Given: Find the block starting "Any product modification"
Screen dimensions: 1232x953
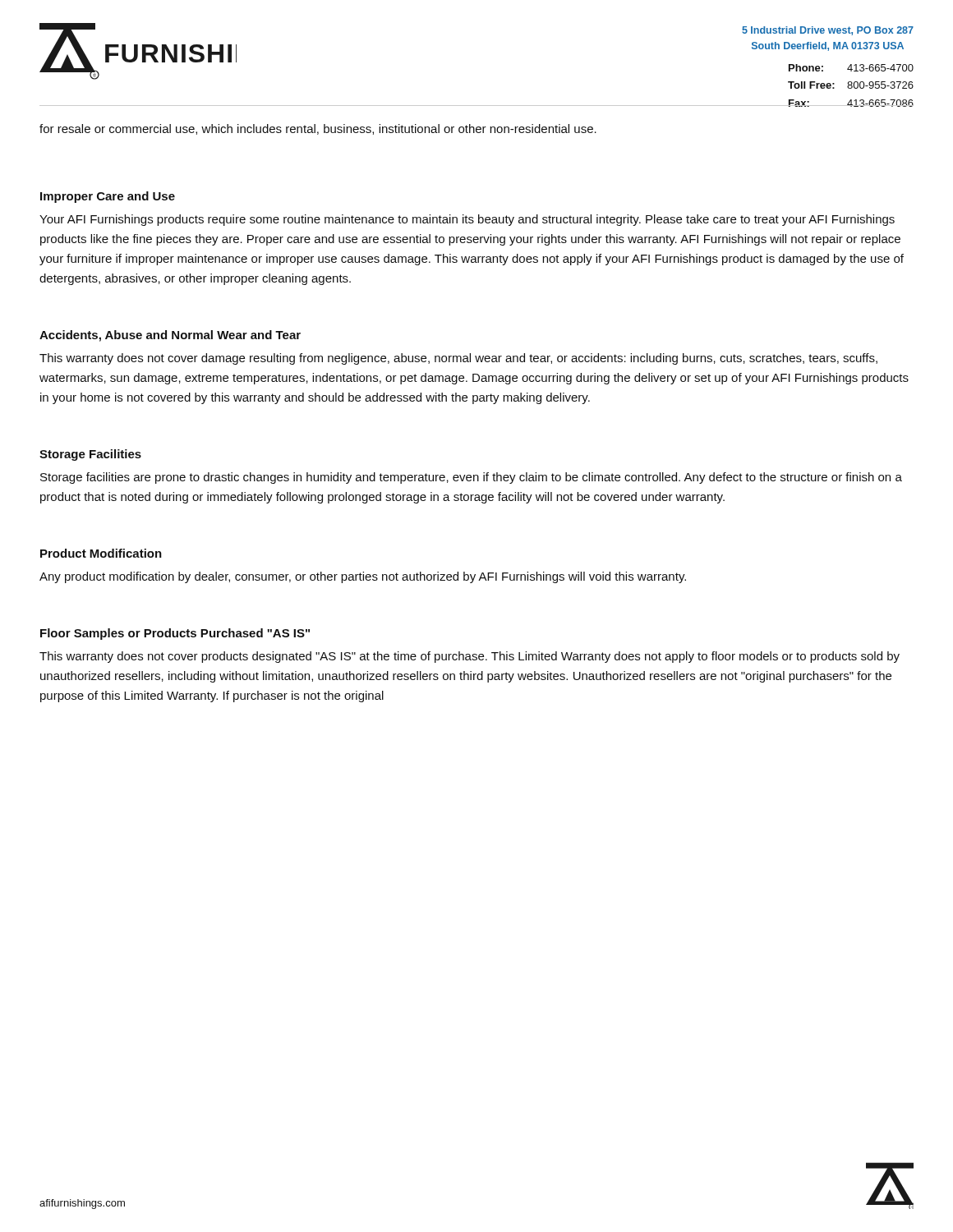Looking at the screenshot, I should [476, 577].
